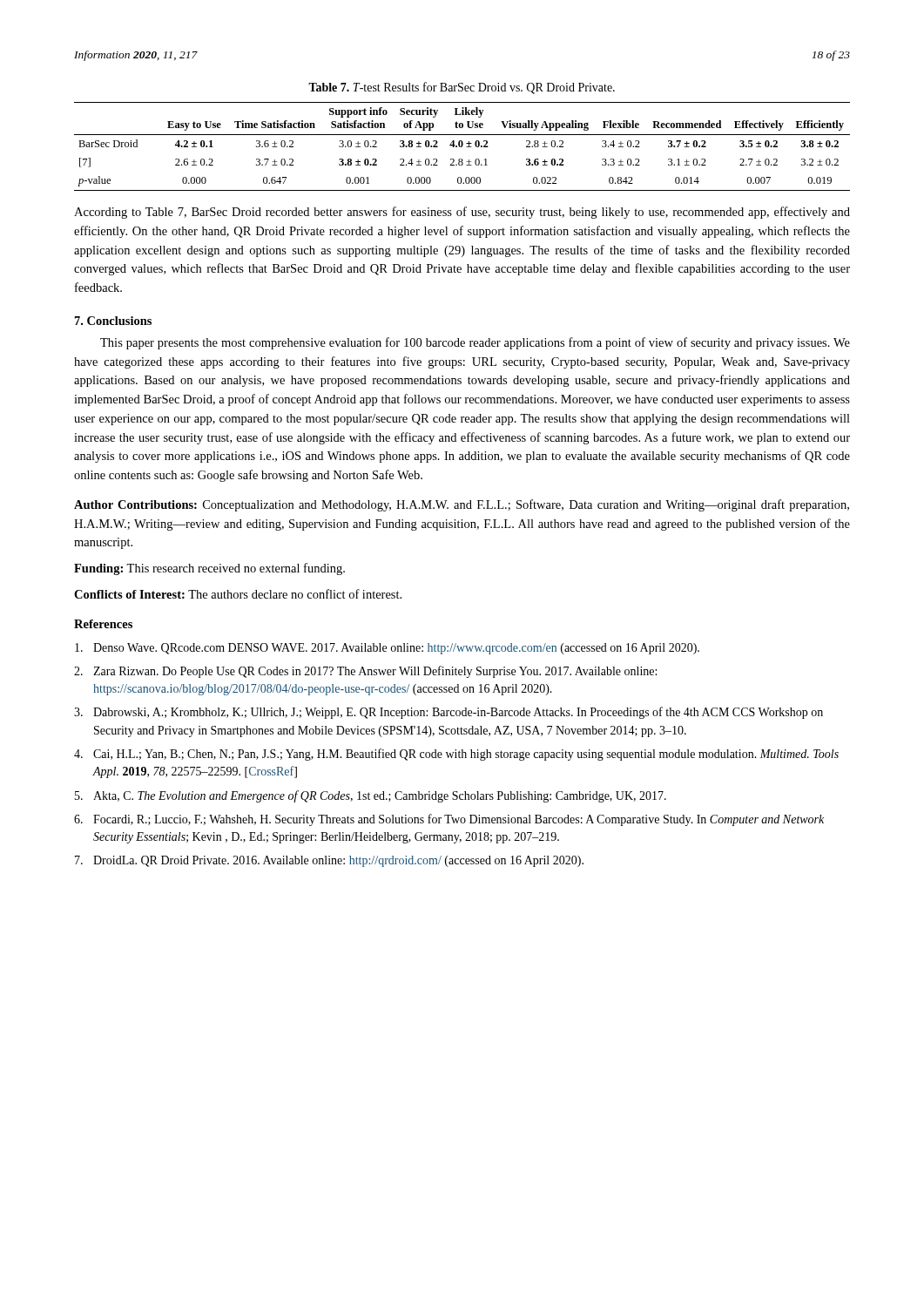Find the element starting "4. Cai, H.L.; Yan, B.; Chen,"
The image size is (924, 1307).
pos(462,764)
